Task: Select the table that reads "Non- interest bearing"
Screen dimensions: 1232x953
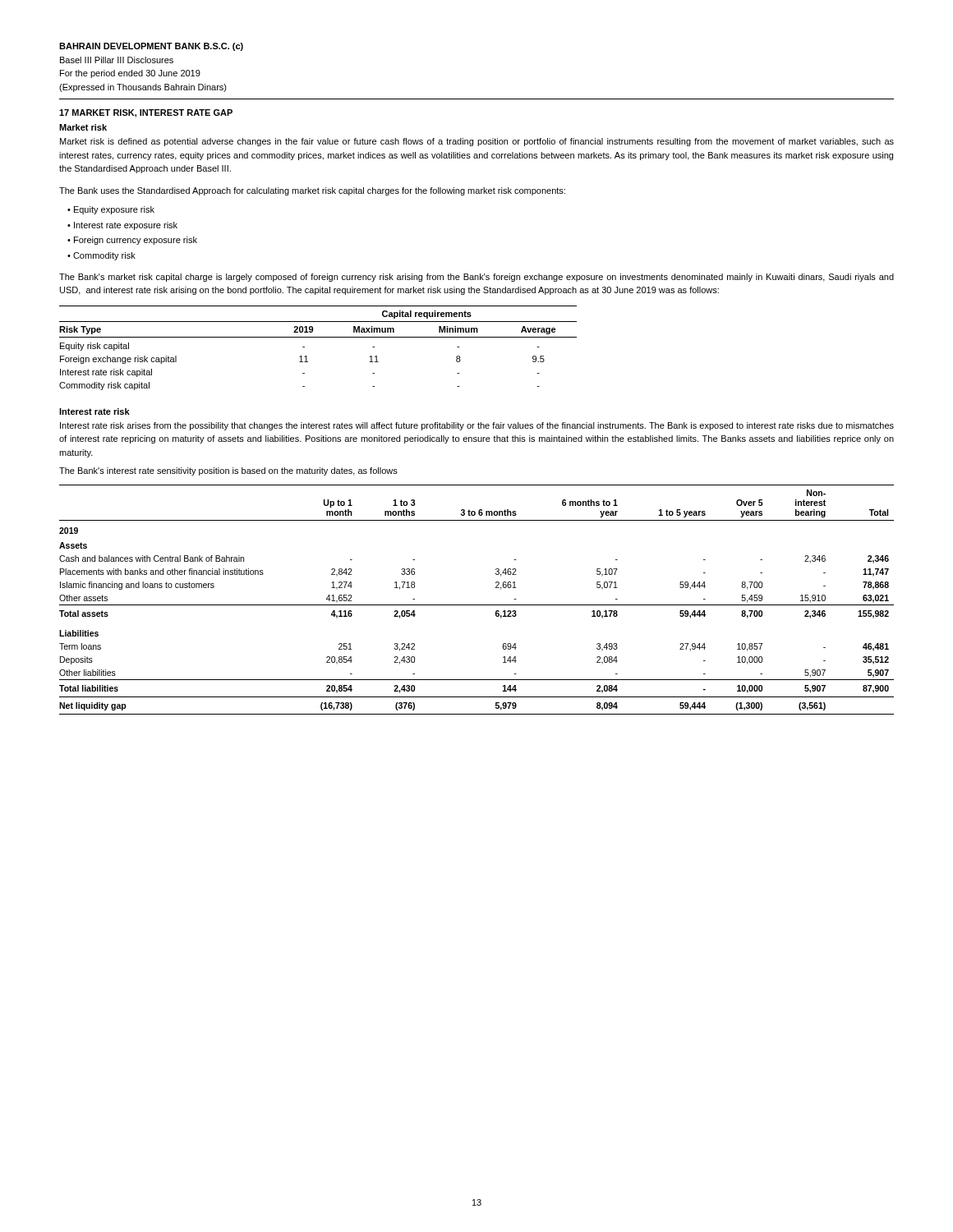Action: tap(476, 599)
